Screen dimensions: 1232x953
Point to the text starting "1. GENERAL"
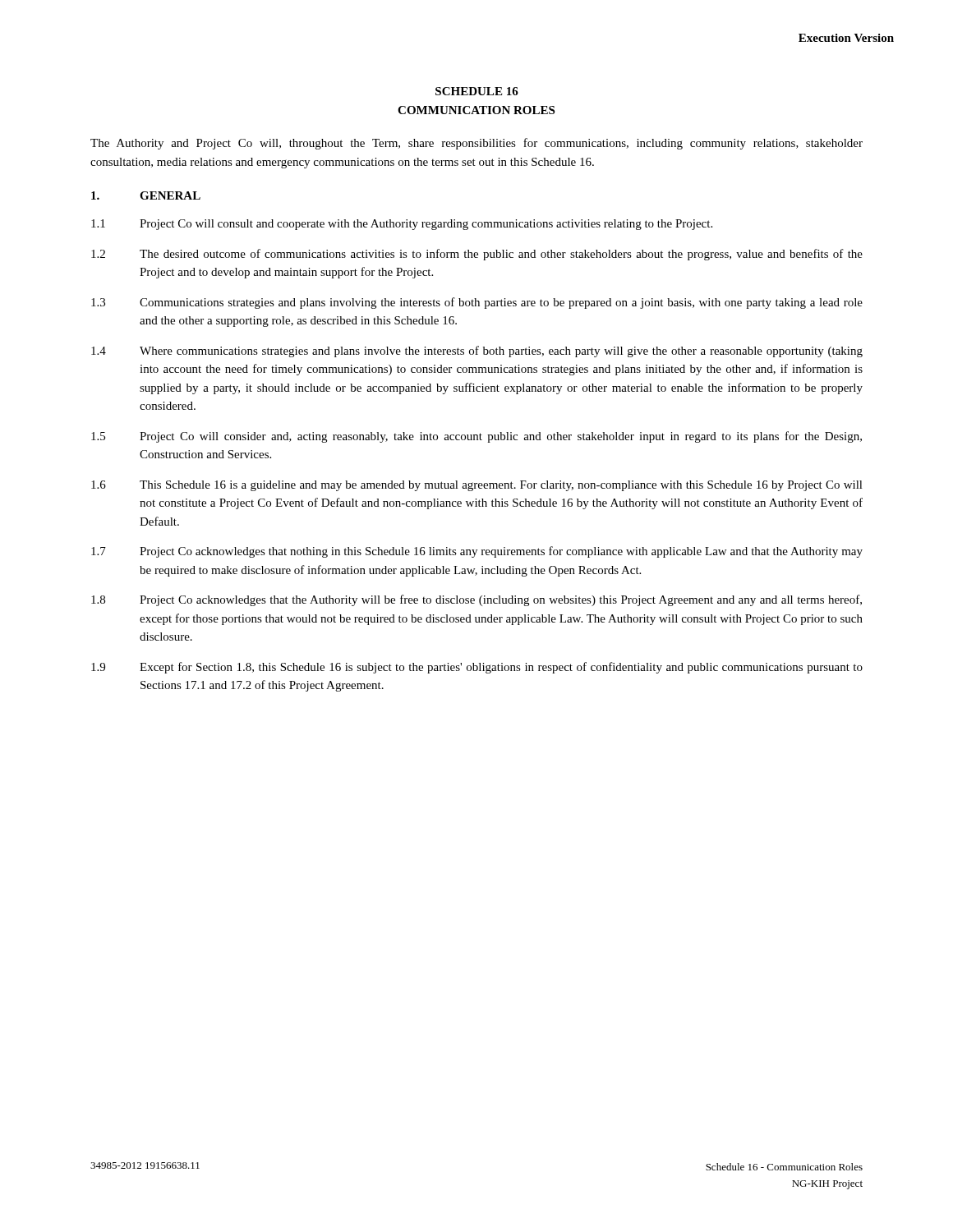(x=145, y=196)
